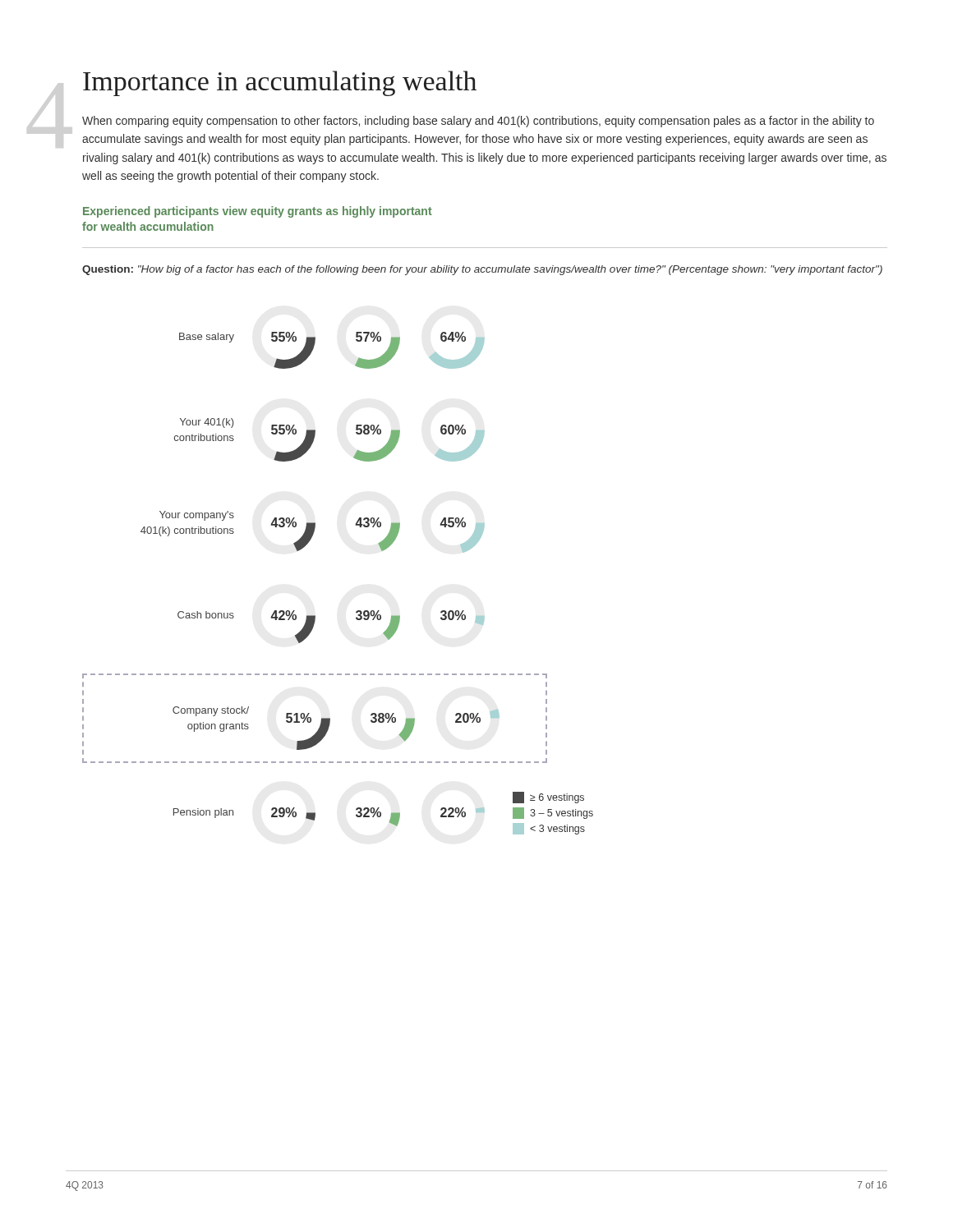Viewport: 953px width, 1232px height.
Task: Select the text block that reads "Question: "How big of a factor has"
Action: click(x=485, y=269)
